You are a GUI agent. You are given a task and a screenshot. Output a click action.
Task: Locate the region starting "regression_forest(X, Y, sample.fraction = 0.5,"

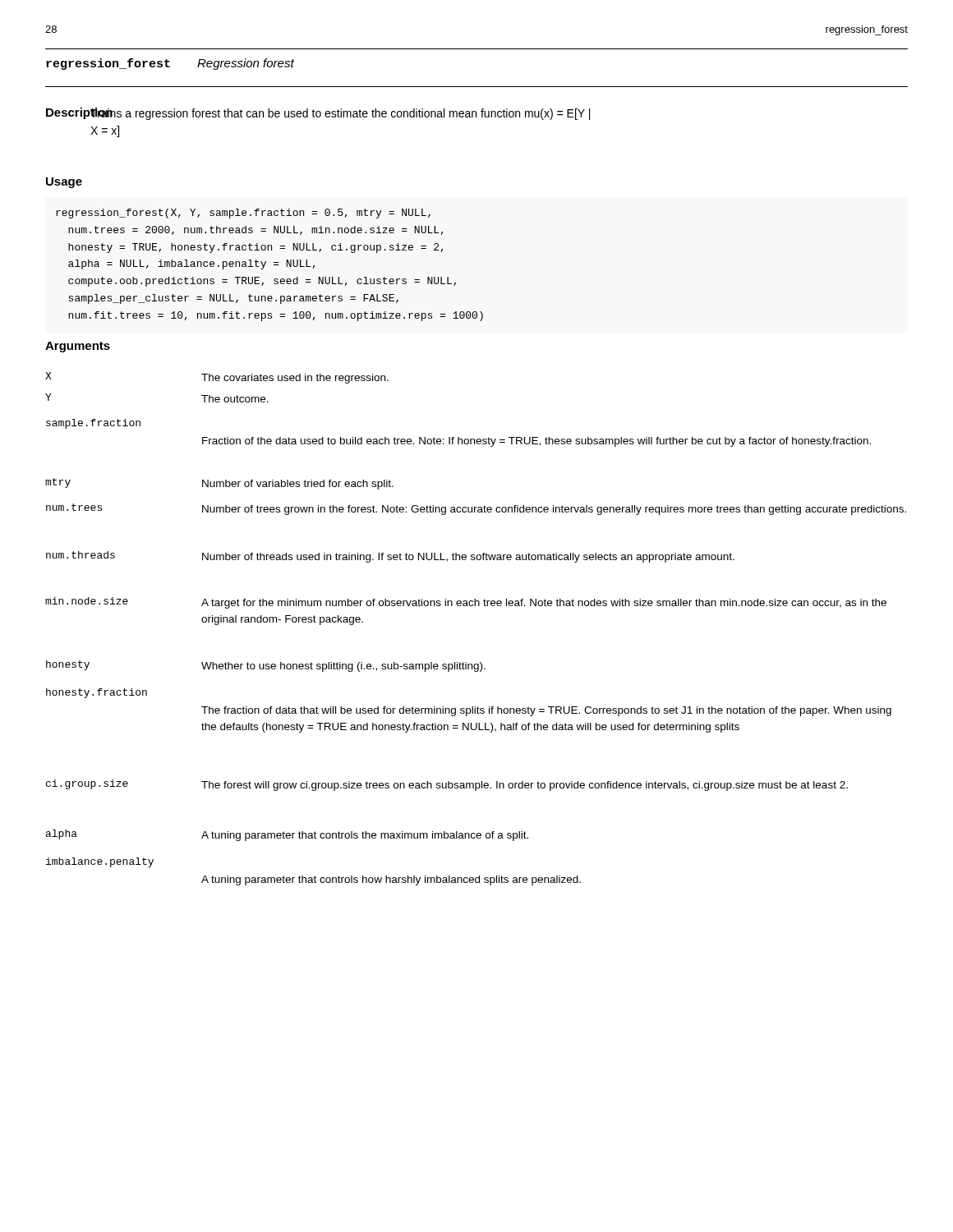click(270, 264)
